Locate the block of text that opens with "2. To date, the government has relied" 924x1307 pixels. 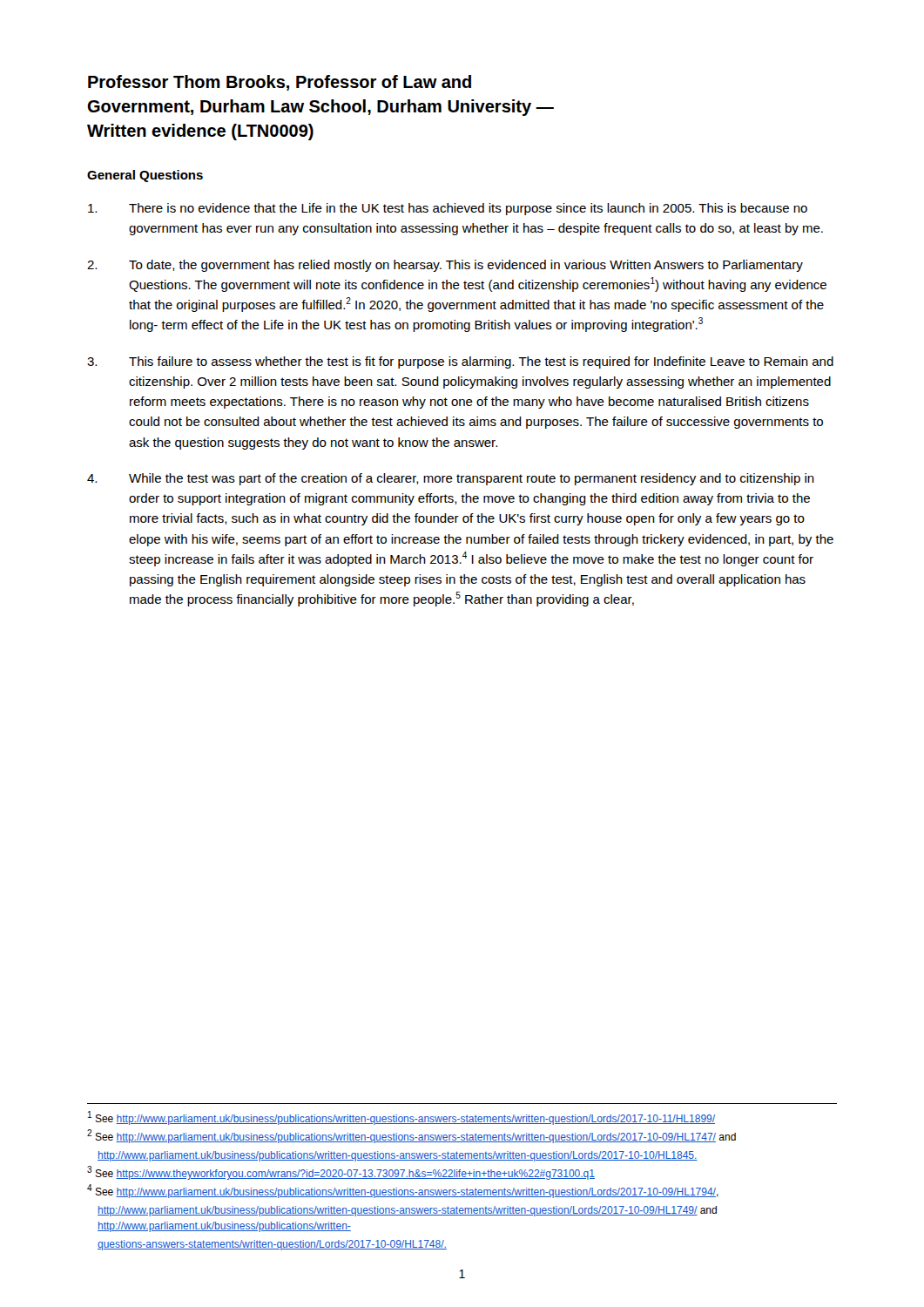click(462, 294)
